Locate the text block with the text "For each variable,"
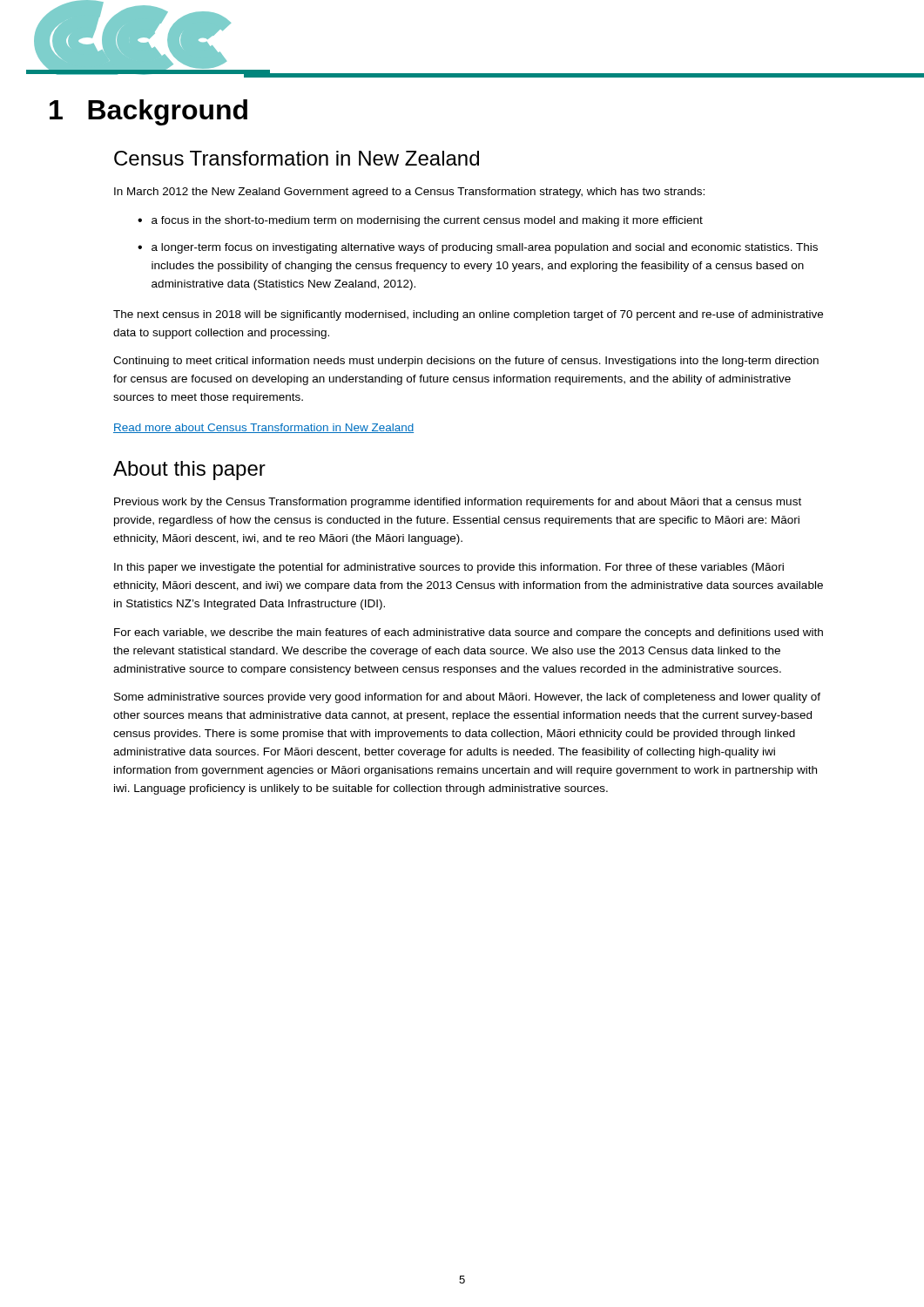Screen dimensions: 1307x924 coord(468,650)
